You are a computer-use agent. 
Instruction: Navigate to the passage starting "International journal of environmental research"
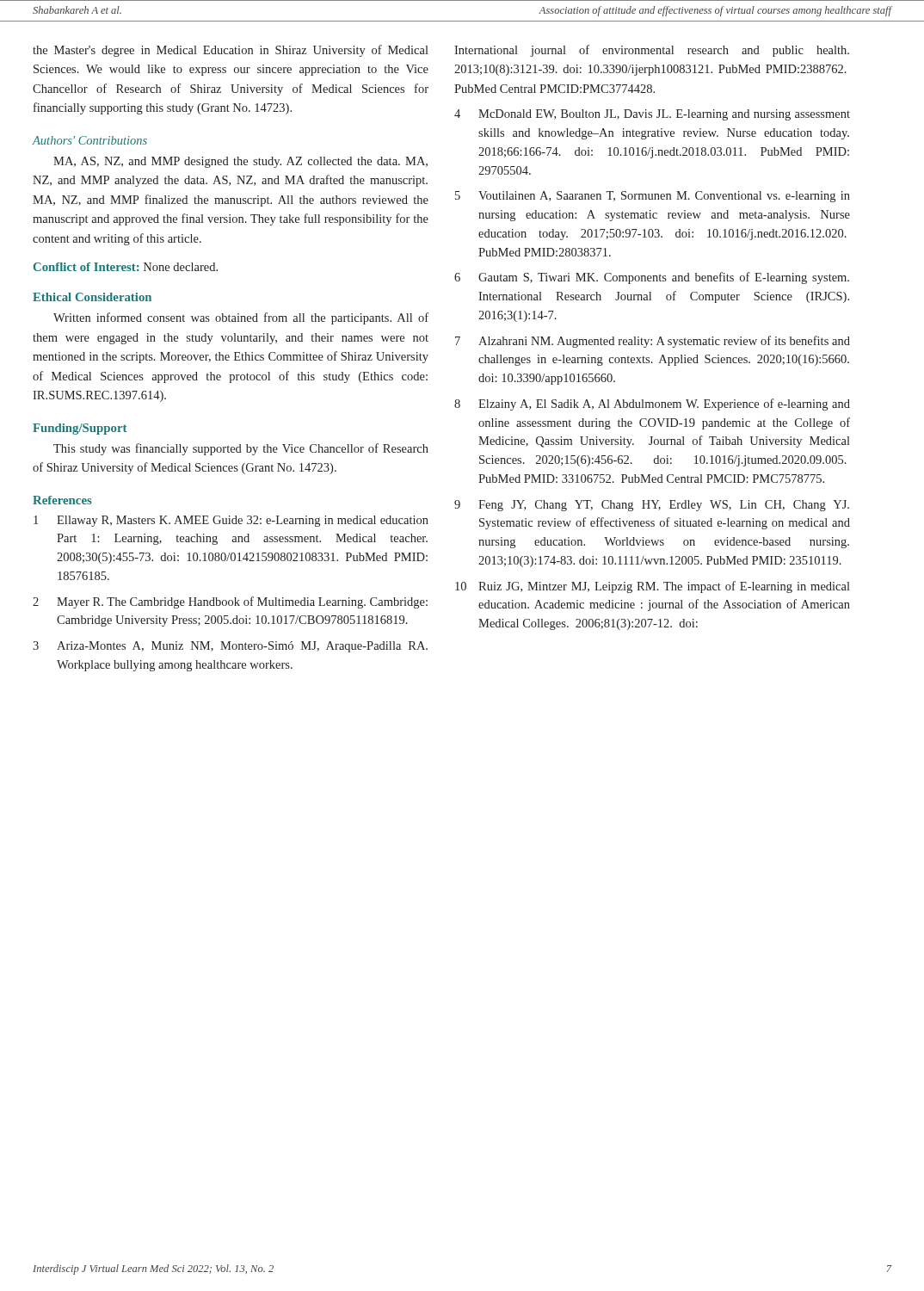tap(652, 69)
